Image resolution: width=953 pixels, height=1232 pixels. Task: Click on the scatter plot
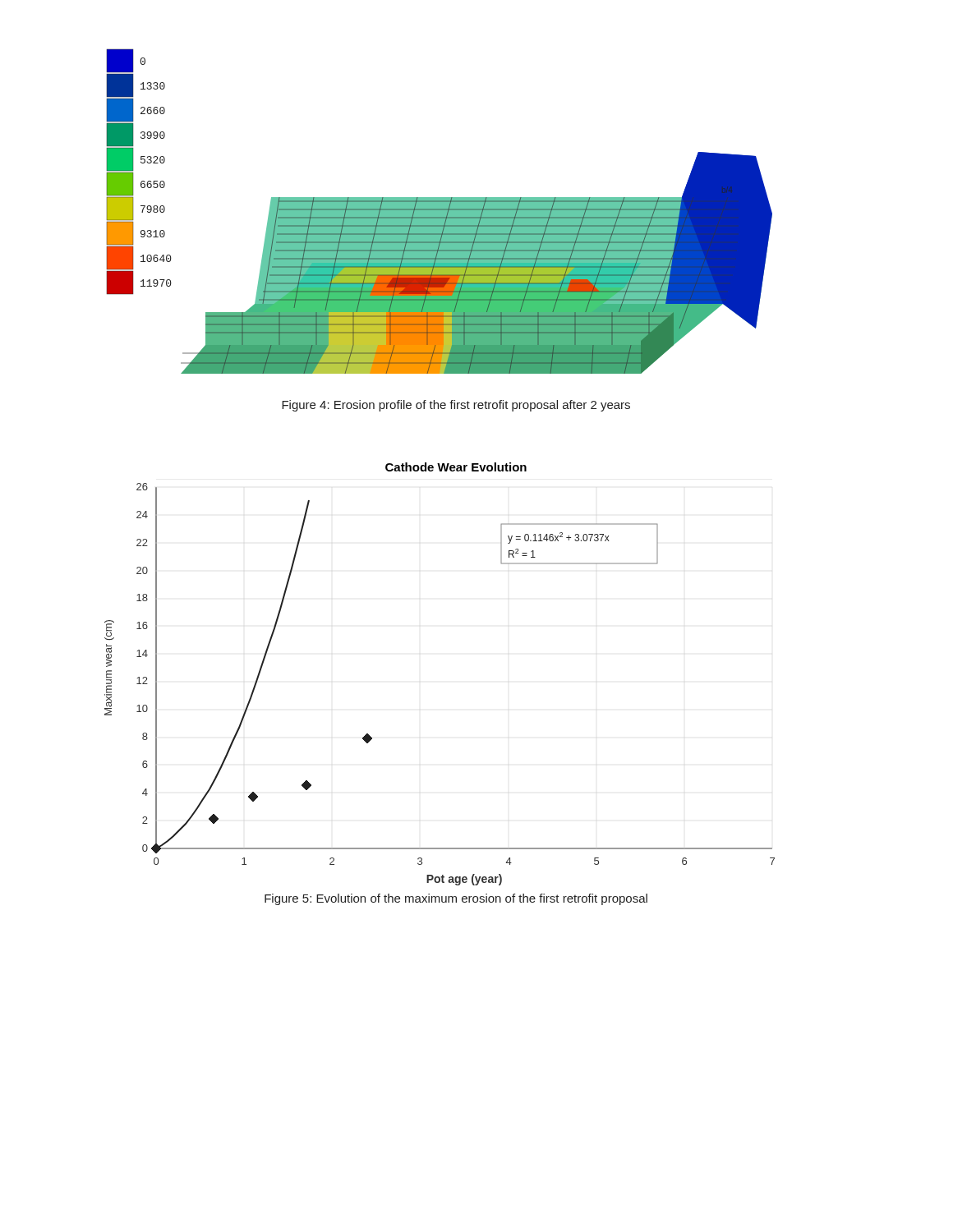tap(456, 676)
